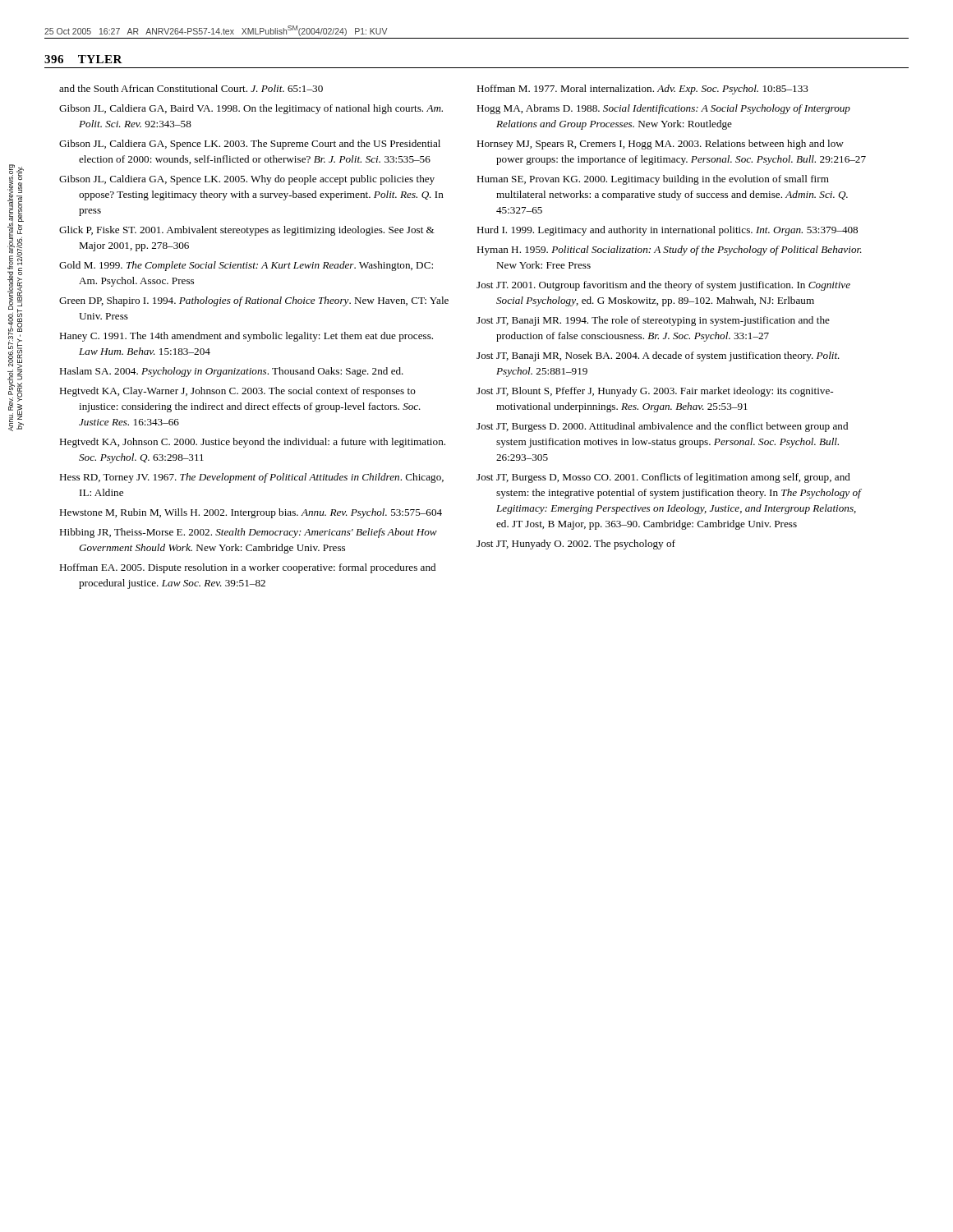Select the list item that says "Human SE, Provan KG. 2000. Legitimacy building in"
The height and width of the screenshot is (1232, 953).
coord(663,194)
